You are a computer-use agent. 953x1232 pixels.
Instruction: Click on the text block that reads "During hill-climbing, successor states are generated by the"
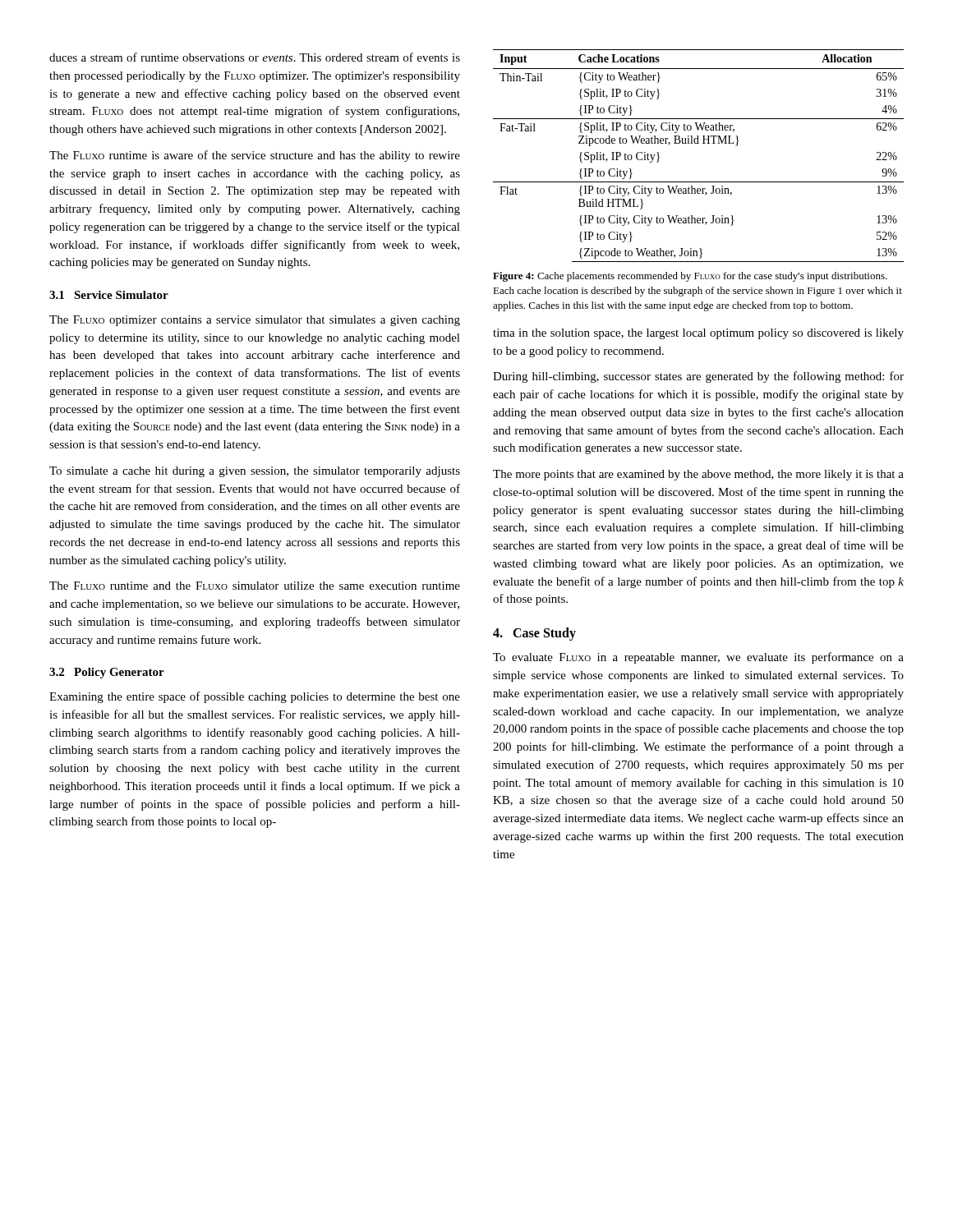point(698,413)
